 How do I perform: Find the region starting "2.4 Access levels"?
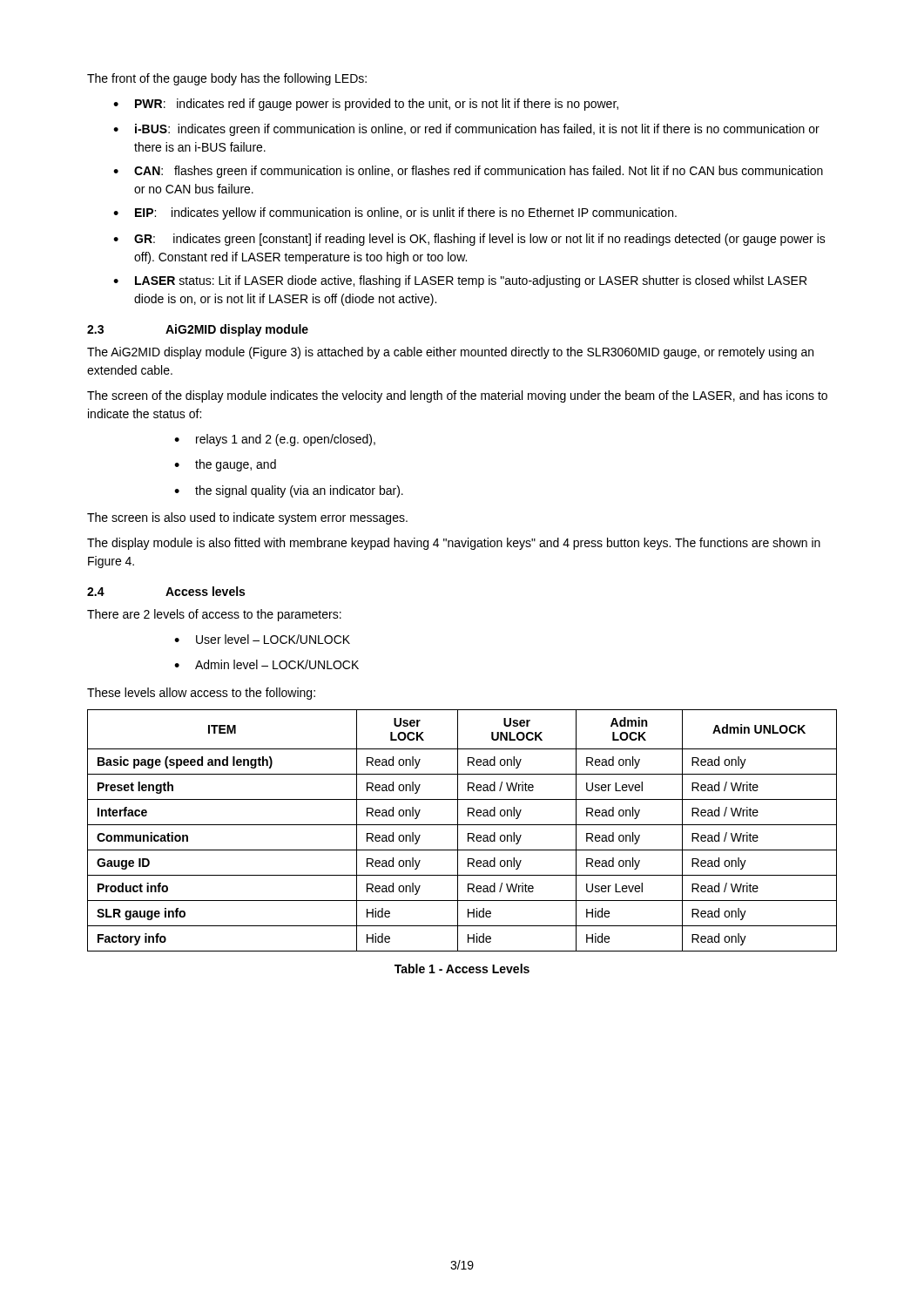click(x=166, y=592)
